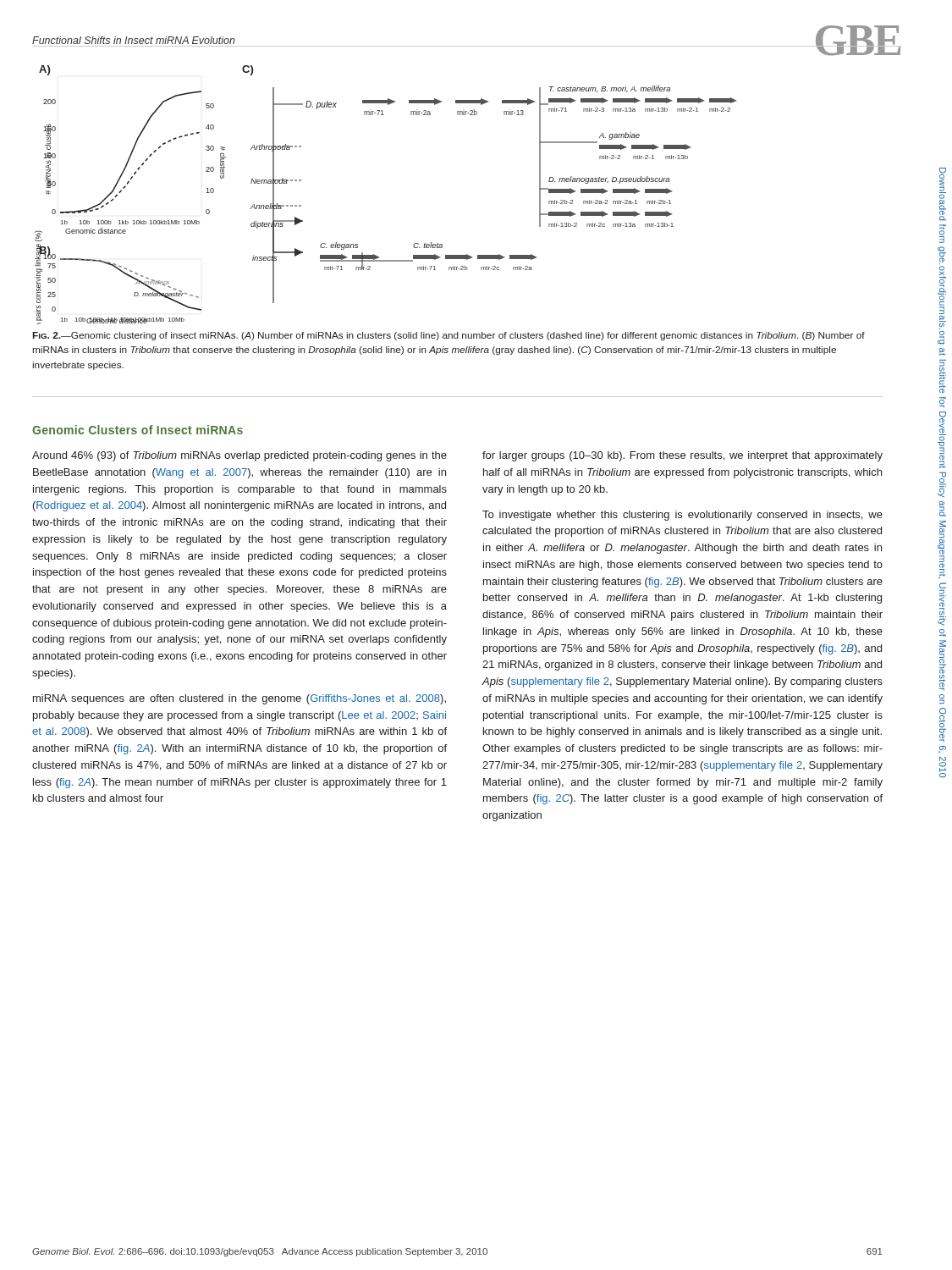The height and width of the screenshot is (1270, 952).
Task: Select the passage starting "Genomic Clusters of Insect miRNAs"
Action: 138,430
